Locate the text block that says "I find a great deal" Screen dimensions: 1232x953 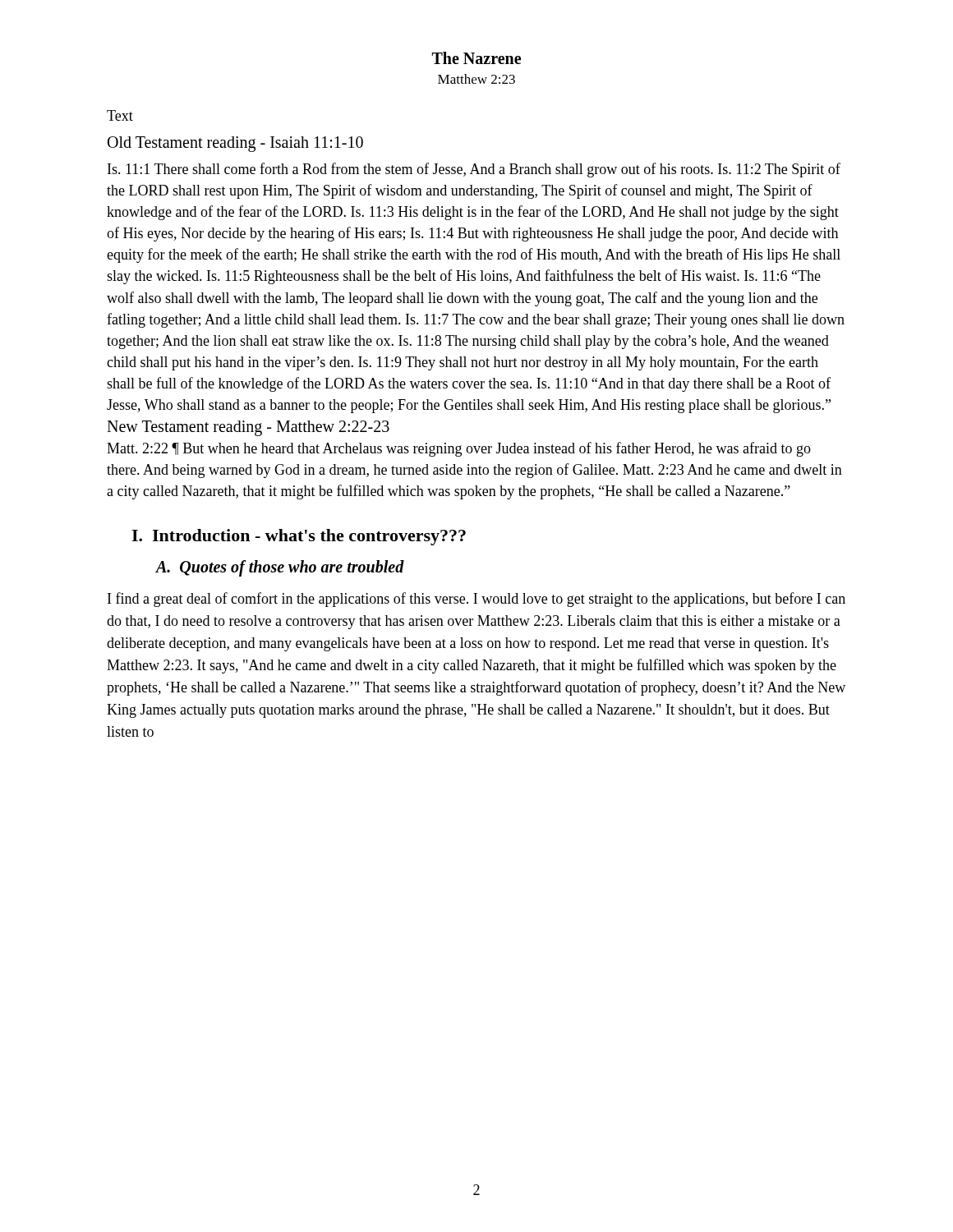476,666
